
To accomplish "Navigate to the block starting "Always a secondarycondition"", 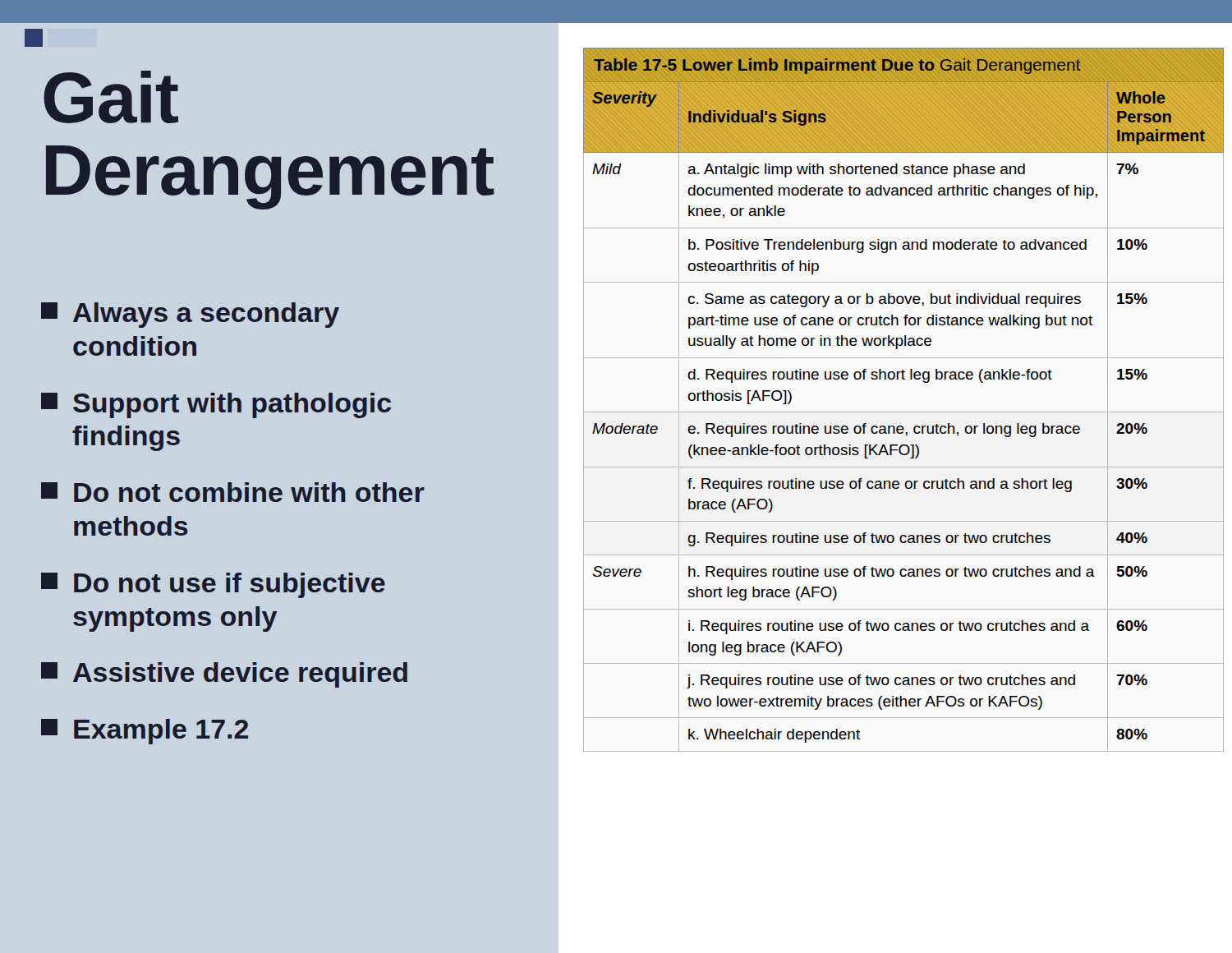I will 190,329.
